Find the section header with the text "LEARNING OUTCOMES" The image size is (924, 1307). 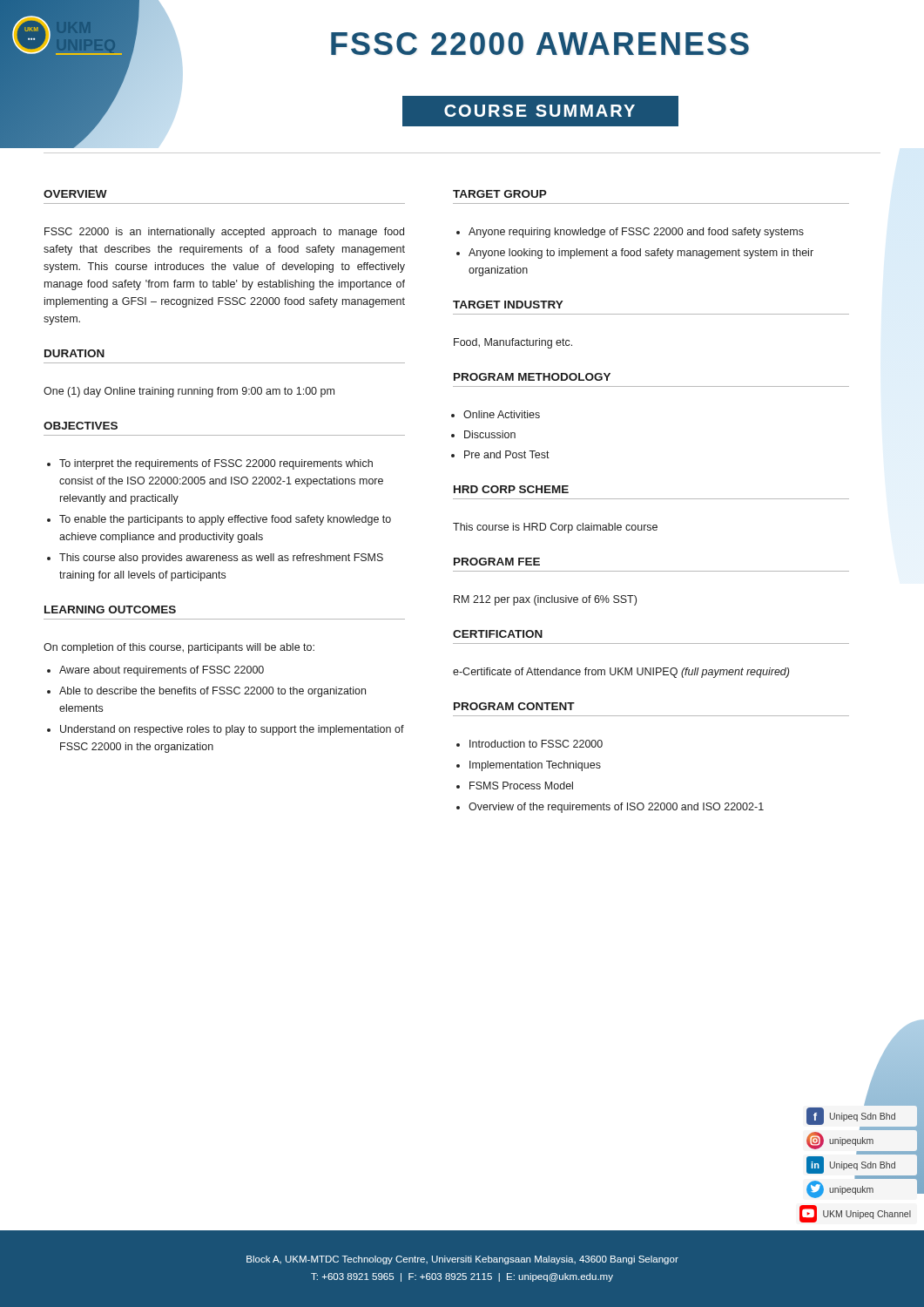pos(224,611)
